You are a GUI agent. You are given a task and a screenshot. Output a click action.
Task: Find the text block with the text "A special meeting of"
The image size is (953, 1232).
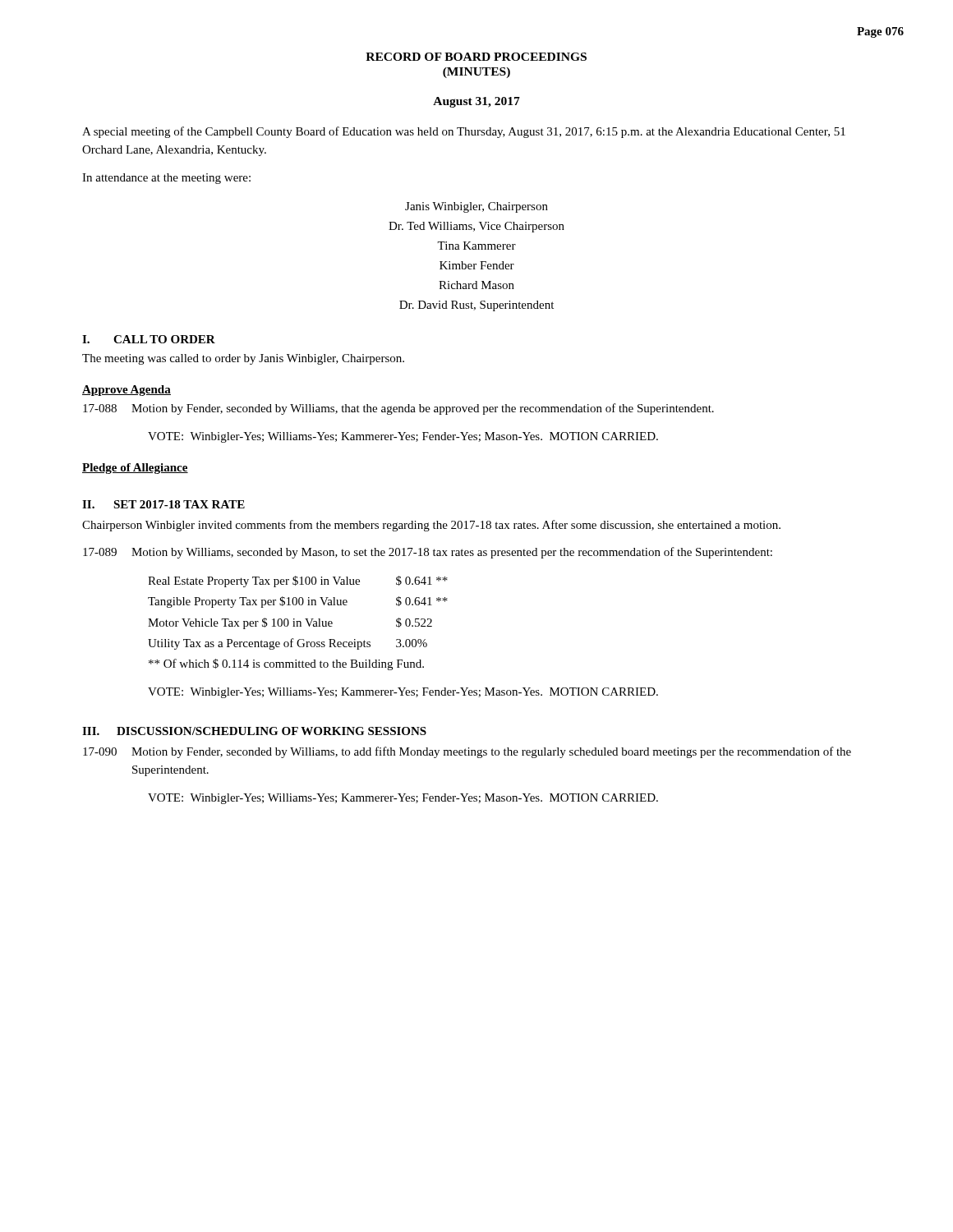pyautogui.click(x=464, y=140)
